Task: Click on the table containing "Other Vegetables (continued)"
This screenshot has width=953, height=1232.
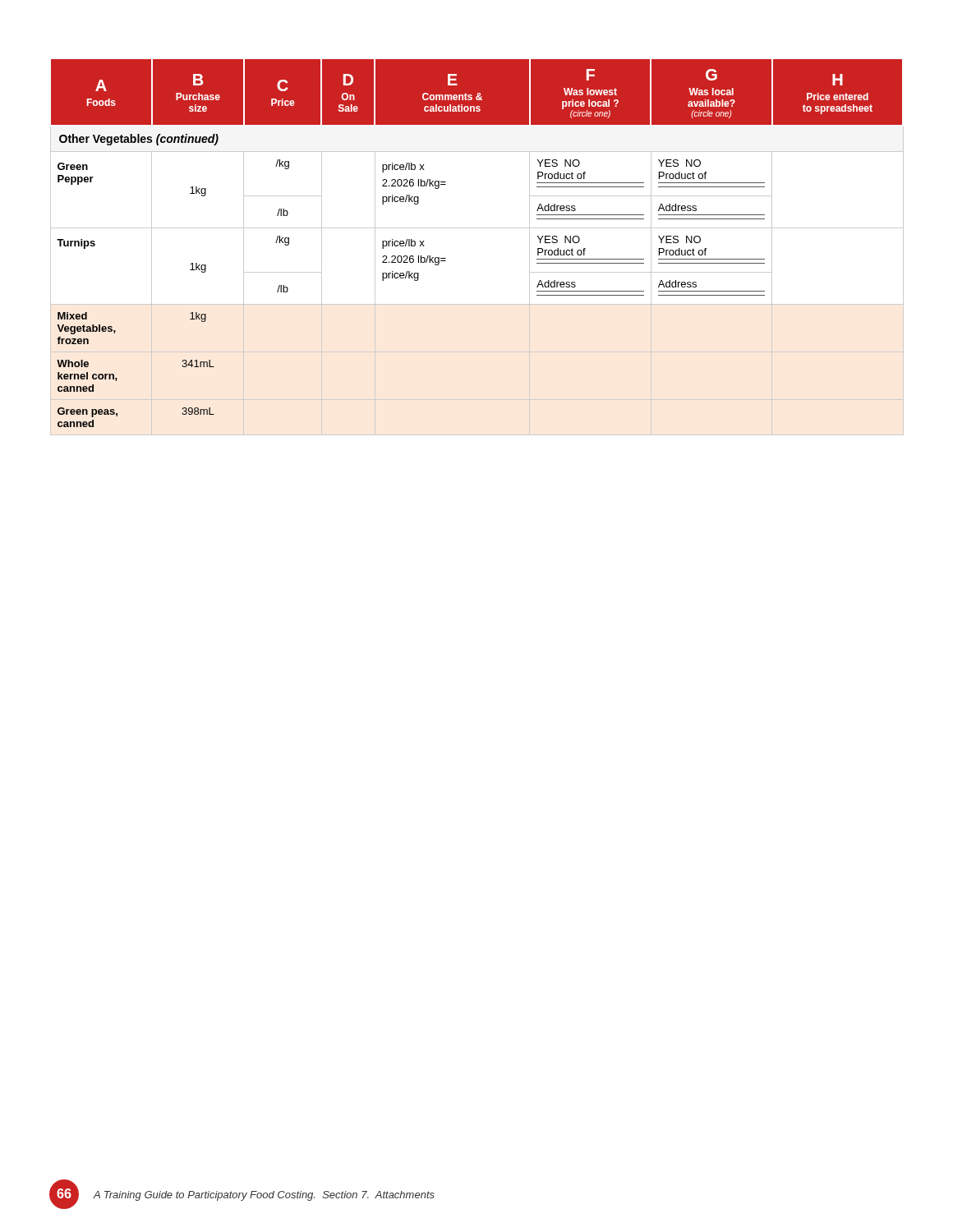Action: click(x=476, y=246)
